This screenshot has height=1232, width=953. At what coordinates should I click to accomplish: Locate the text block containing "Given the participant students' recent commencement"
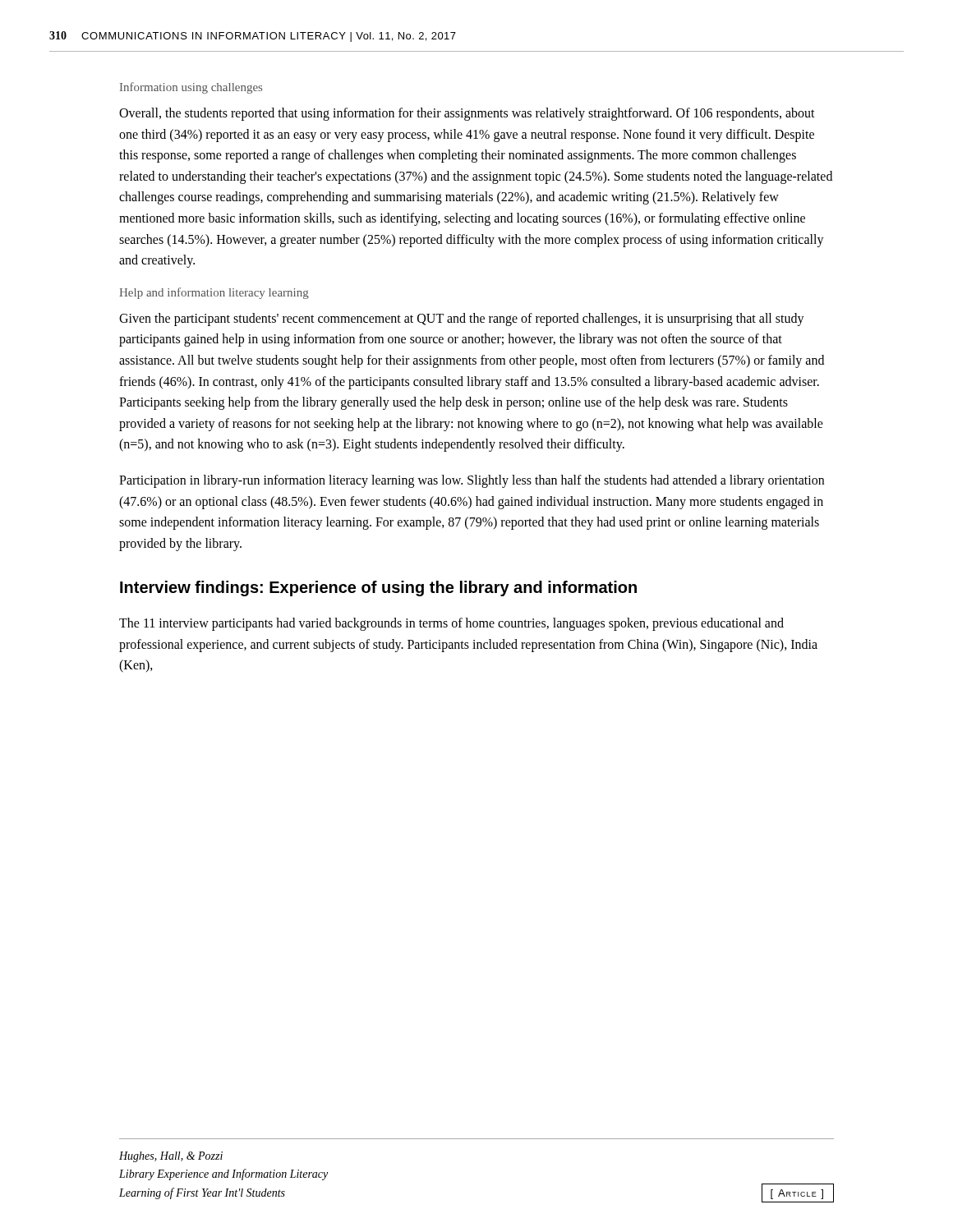[x=472, y=381]
